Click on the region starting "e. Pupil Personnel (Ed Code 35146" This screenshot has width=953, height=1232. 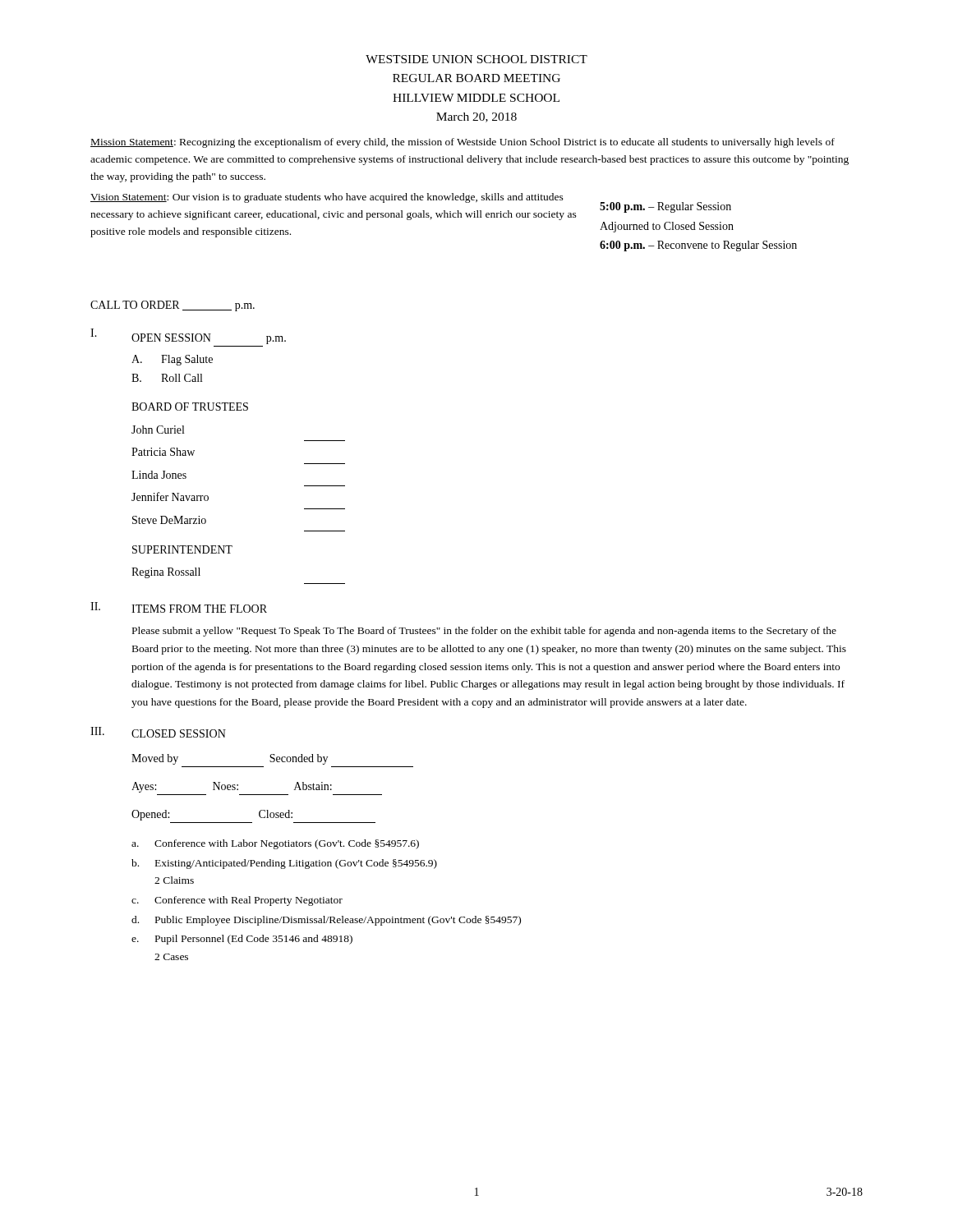(x=242, y=940)
